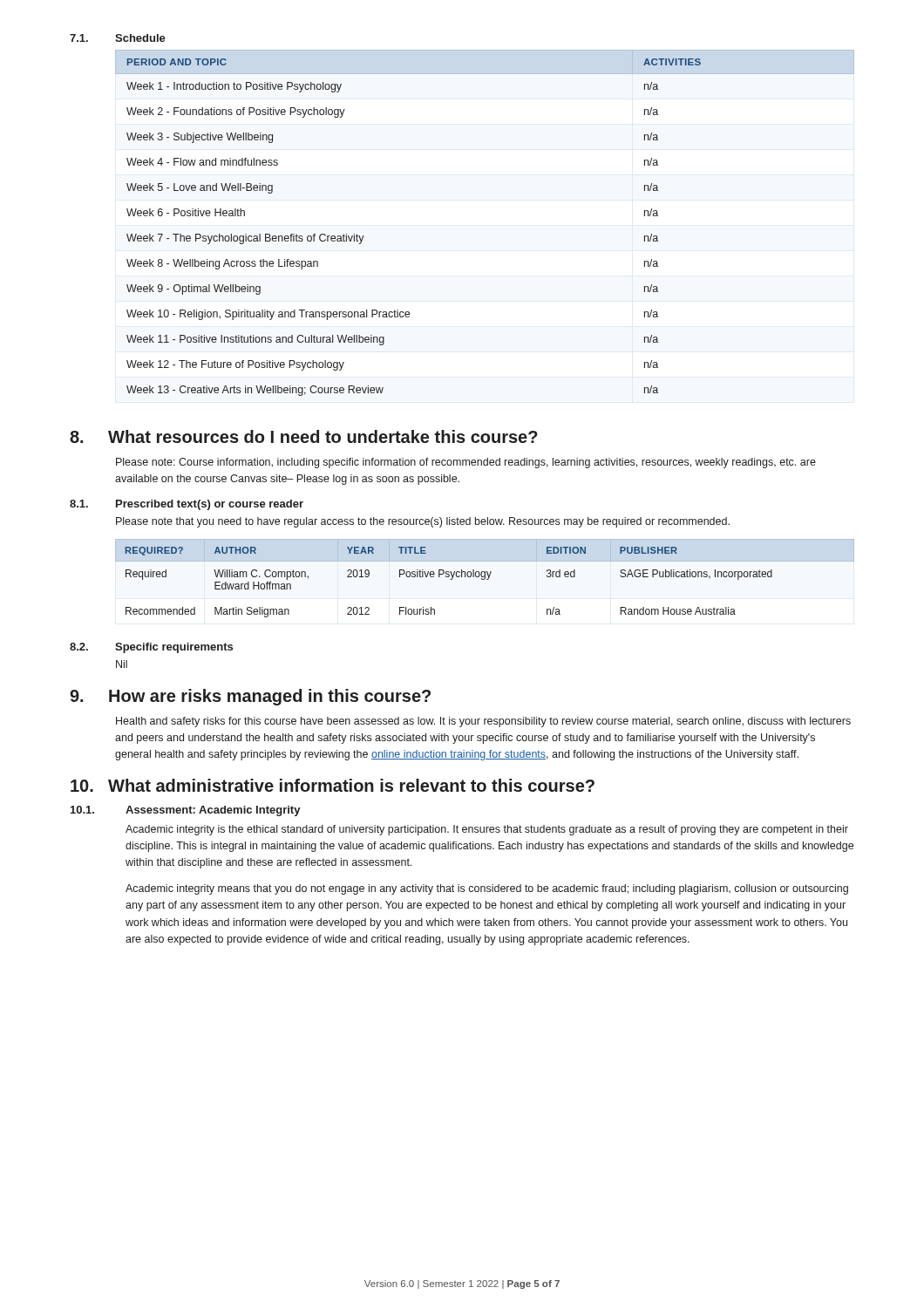Point to the text starting "10.1. Assessment: Academic"
The height and width of the screenshot is (1308, 924).
pos(185,809)
